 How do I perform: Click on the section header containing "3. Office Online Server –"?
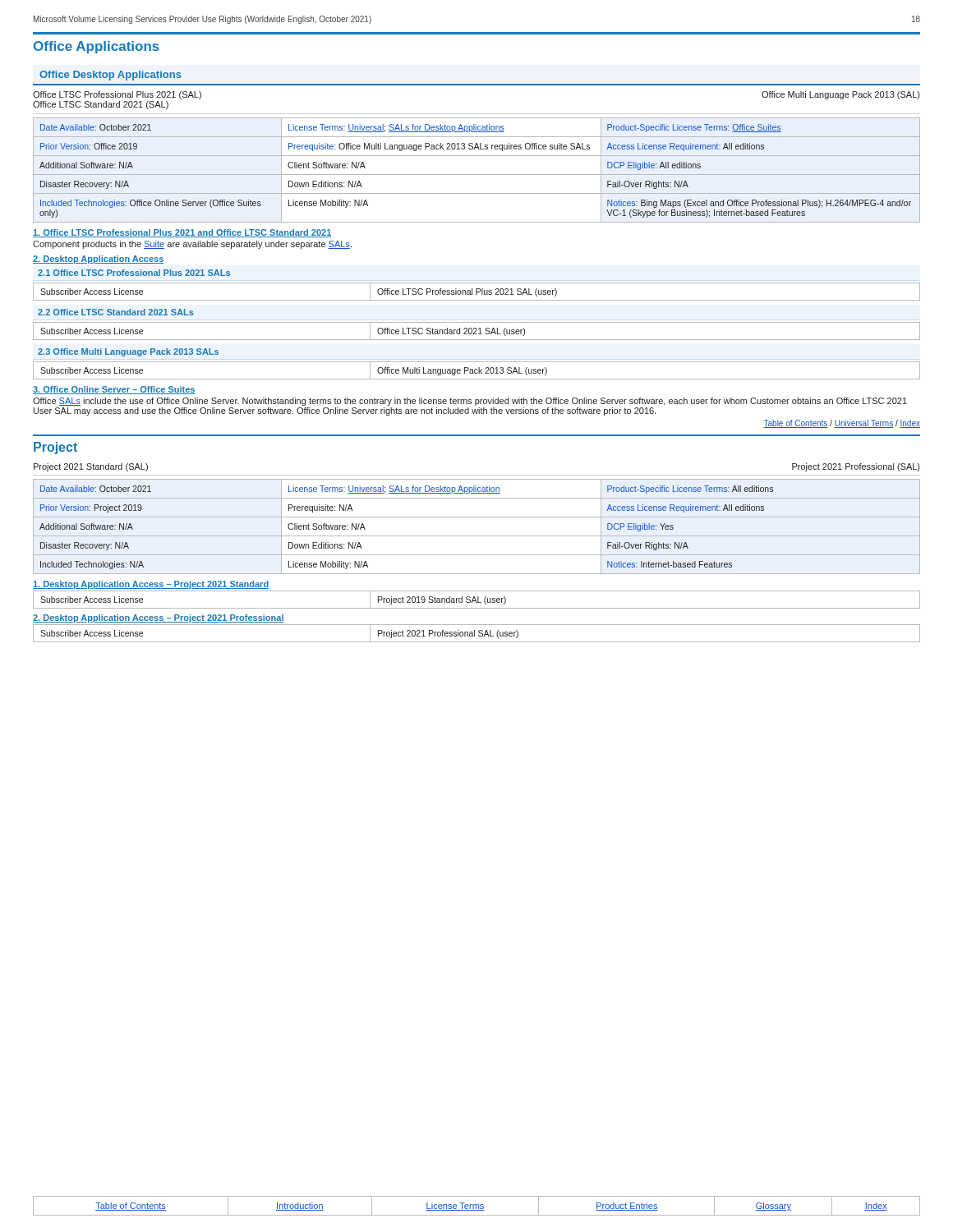pyautogui.click(x=114, y=389)
